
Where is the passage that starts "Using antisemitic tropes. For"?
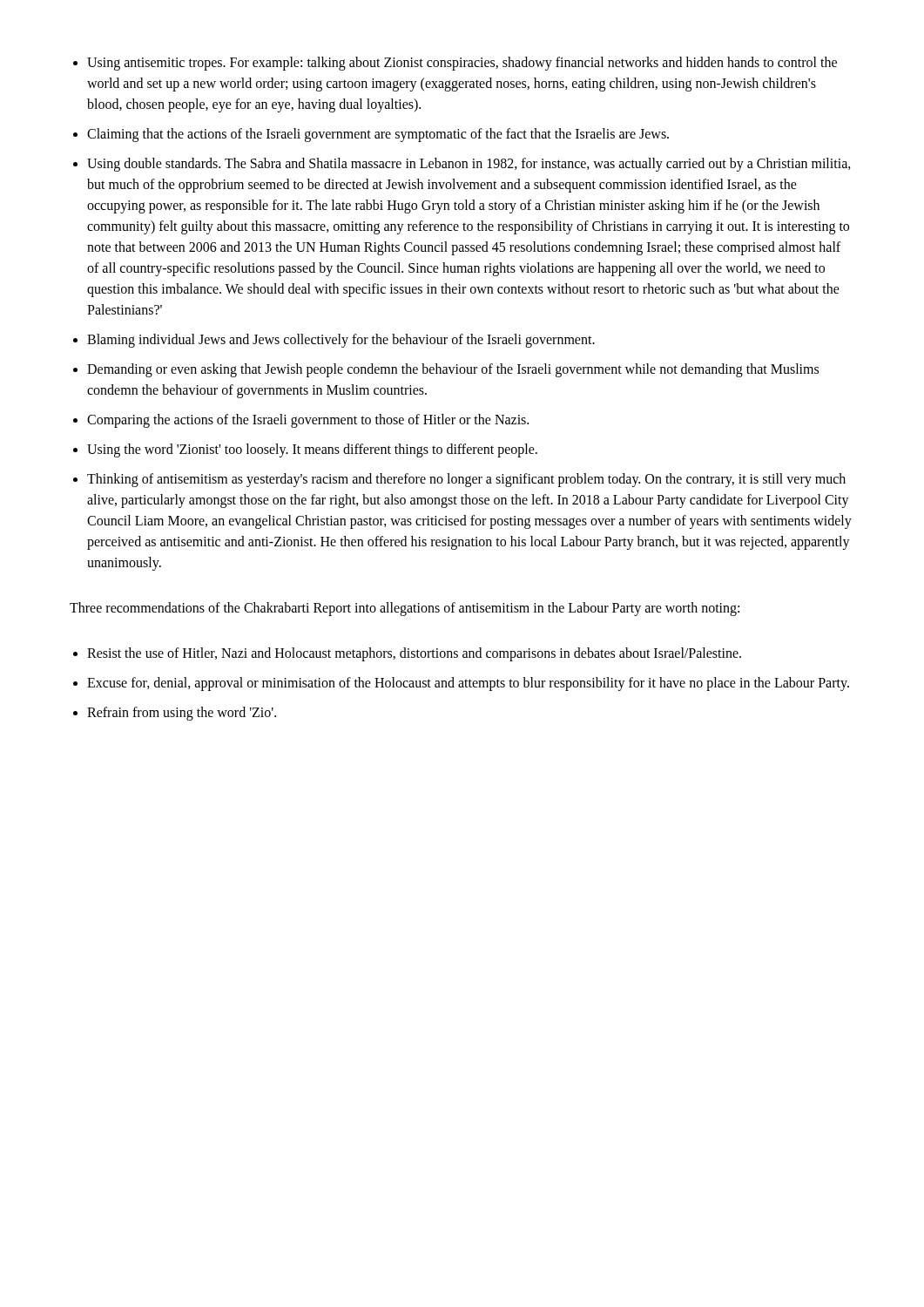click(x=471, y=84)
